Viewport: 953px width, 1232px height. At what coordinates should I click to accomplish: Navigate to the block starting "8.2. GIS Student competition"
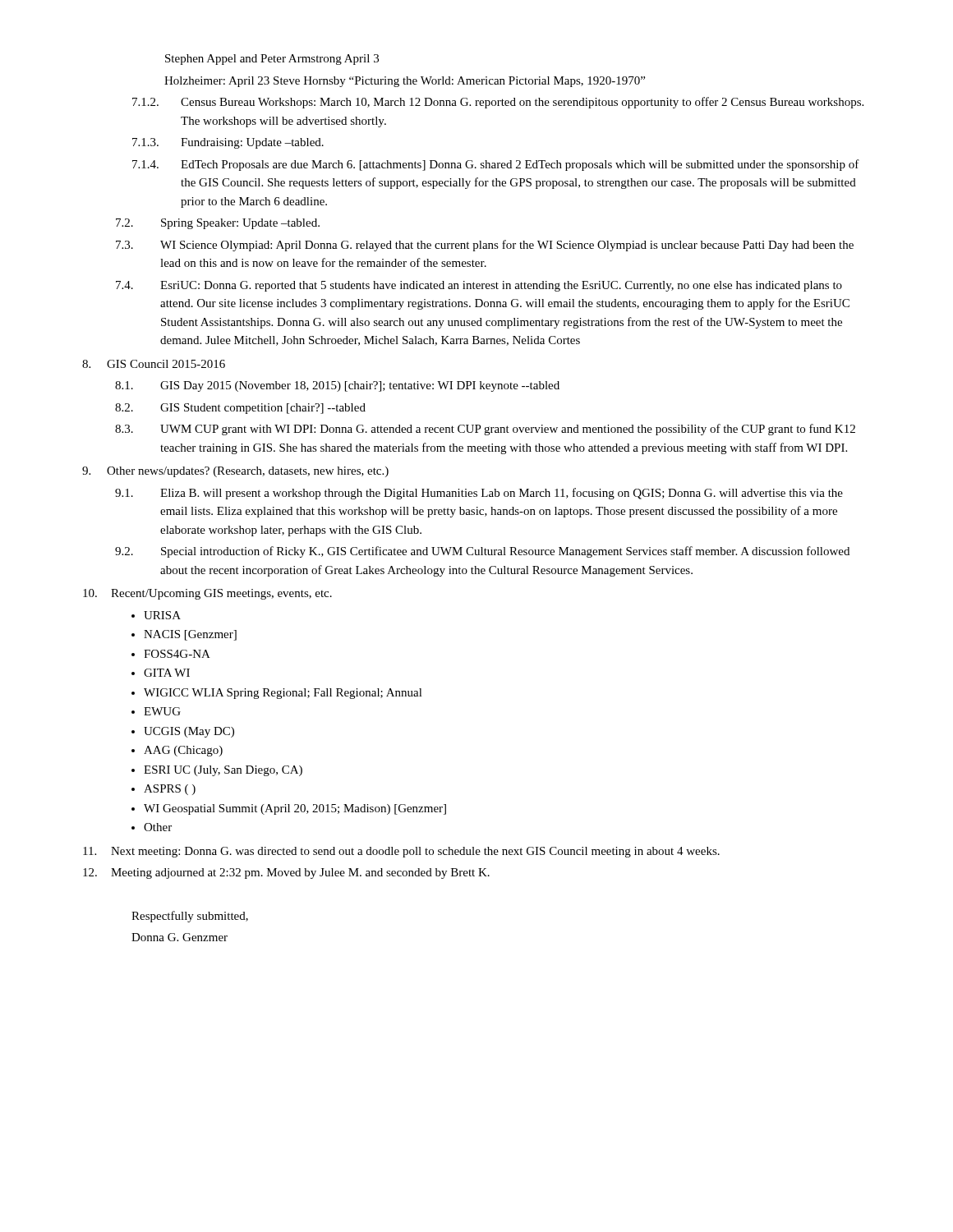click(240, 407)
